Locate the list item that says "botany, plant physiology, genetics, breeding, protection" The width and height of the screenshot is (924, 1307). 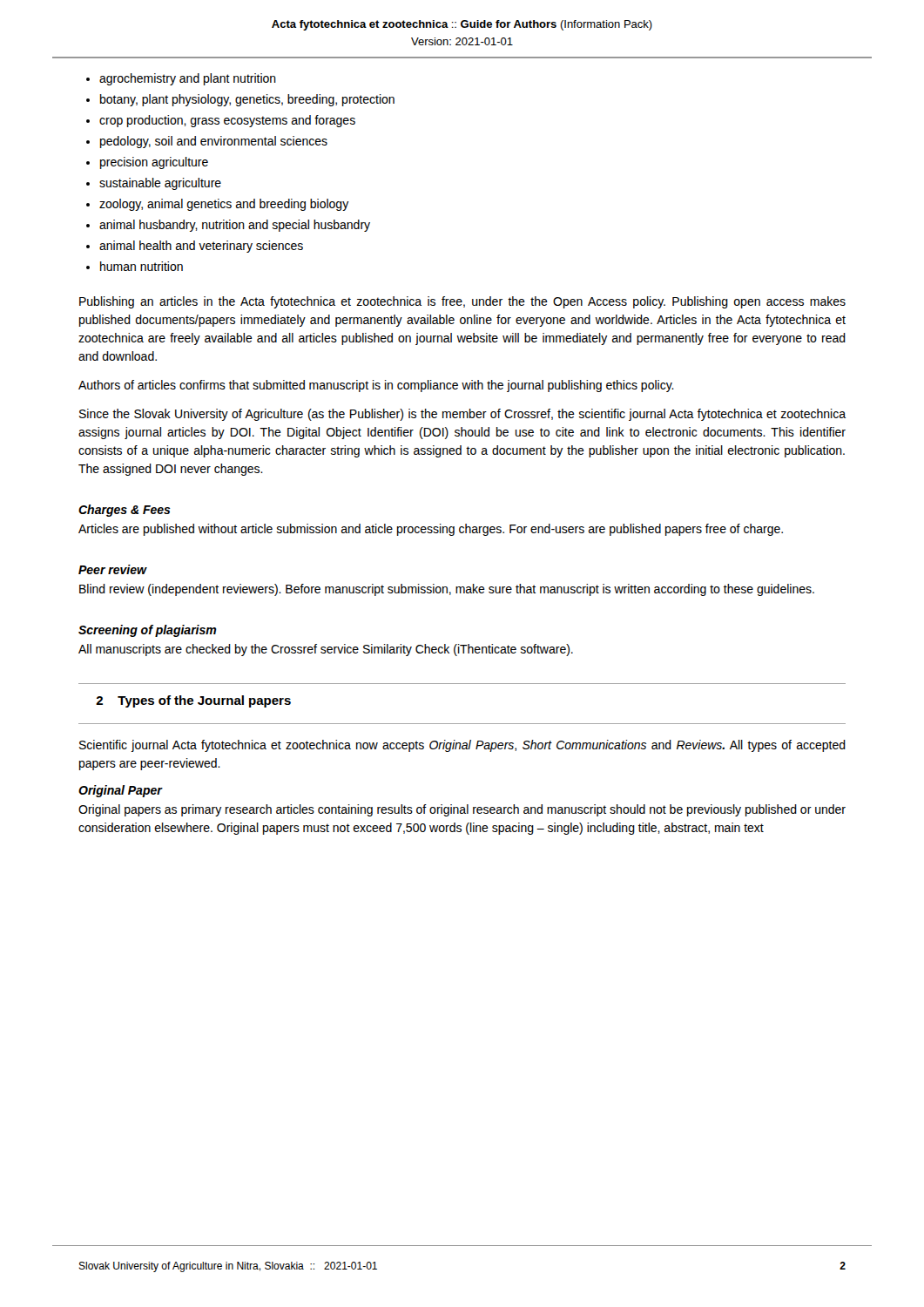point(247,99)
